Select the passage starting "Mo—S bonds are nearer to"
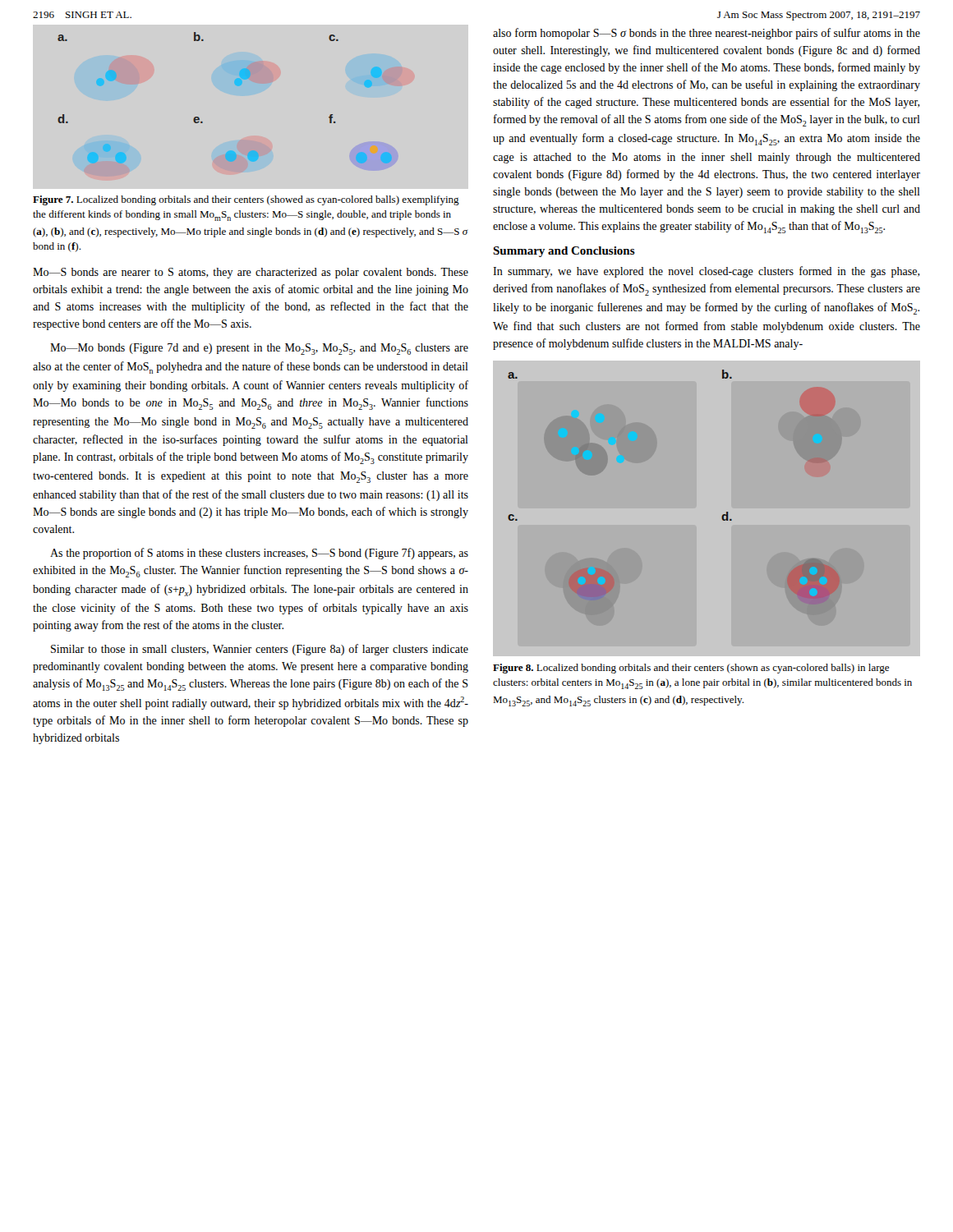This screenshot has width=953, height=1232. coord(251,505)
